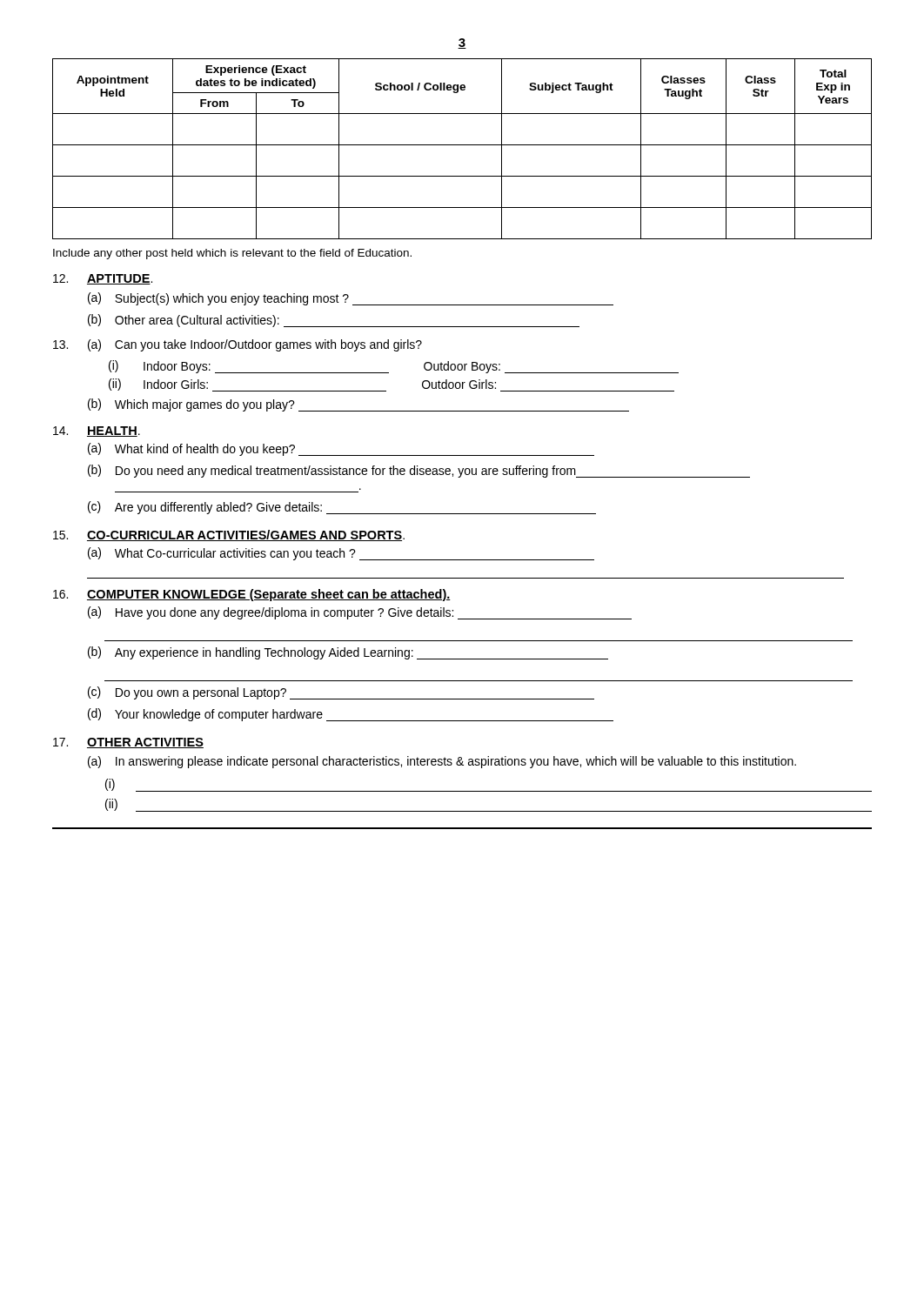Click on the passage starting "16. COMPUTER KNOWLEDGE (Separate sheet"

point(448,594)
